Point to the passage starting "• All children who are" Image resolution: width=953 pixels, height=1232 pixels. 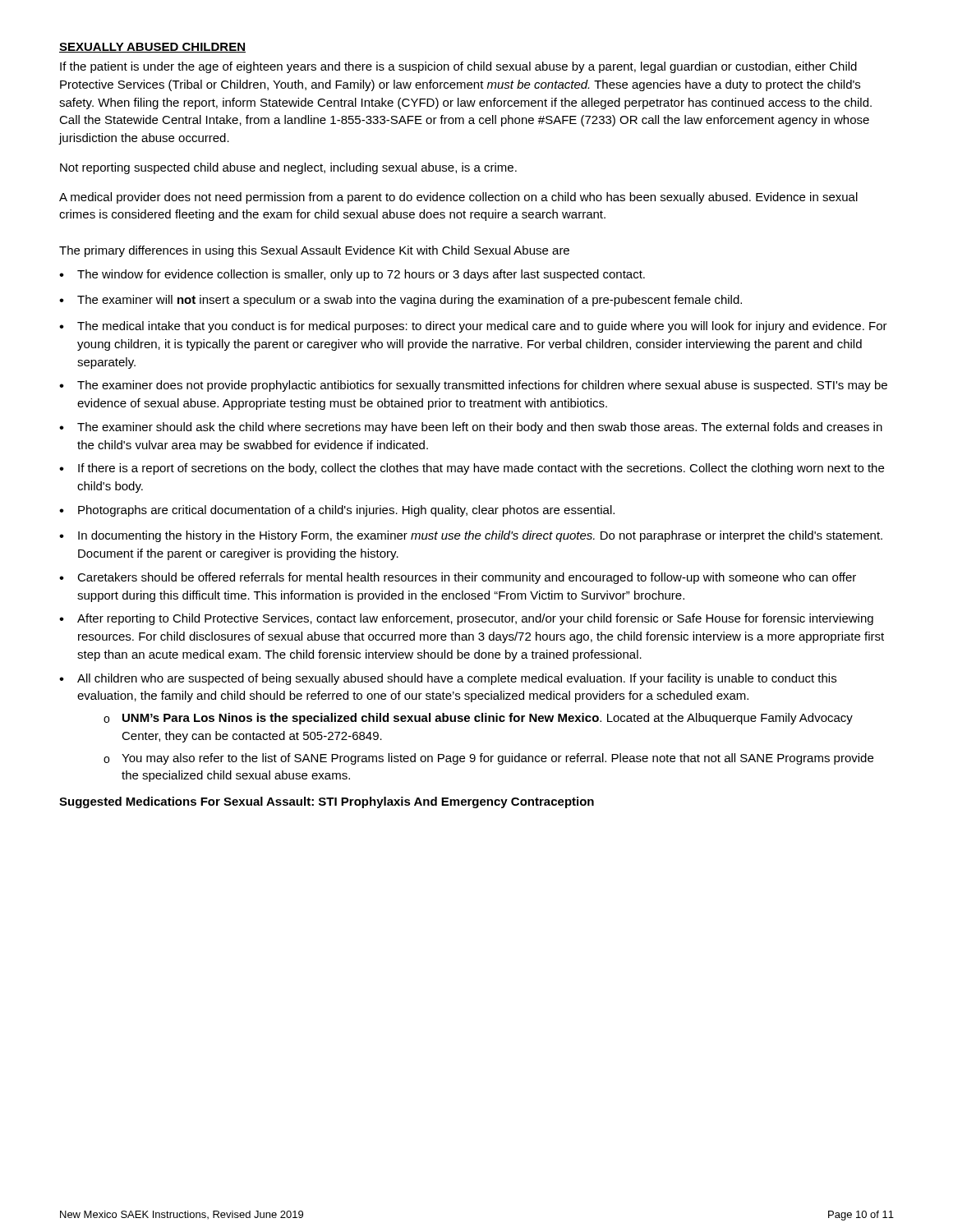[476, 729]
